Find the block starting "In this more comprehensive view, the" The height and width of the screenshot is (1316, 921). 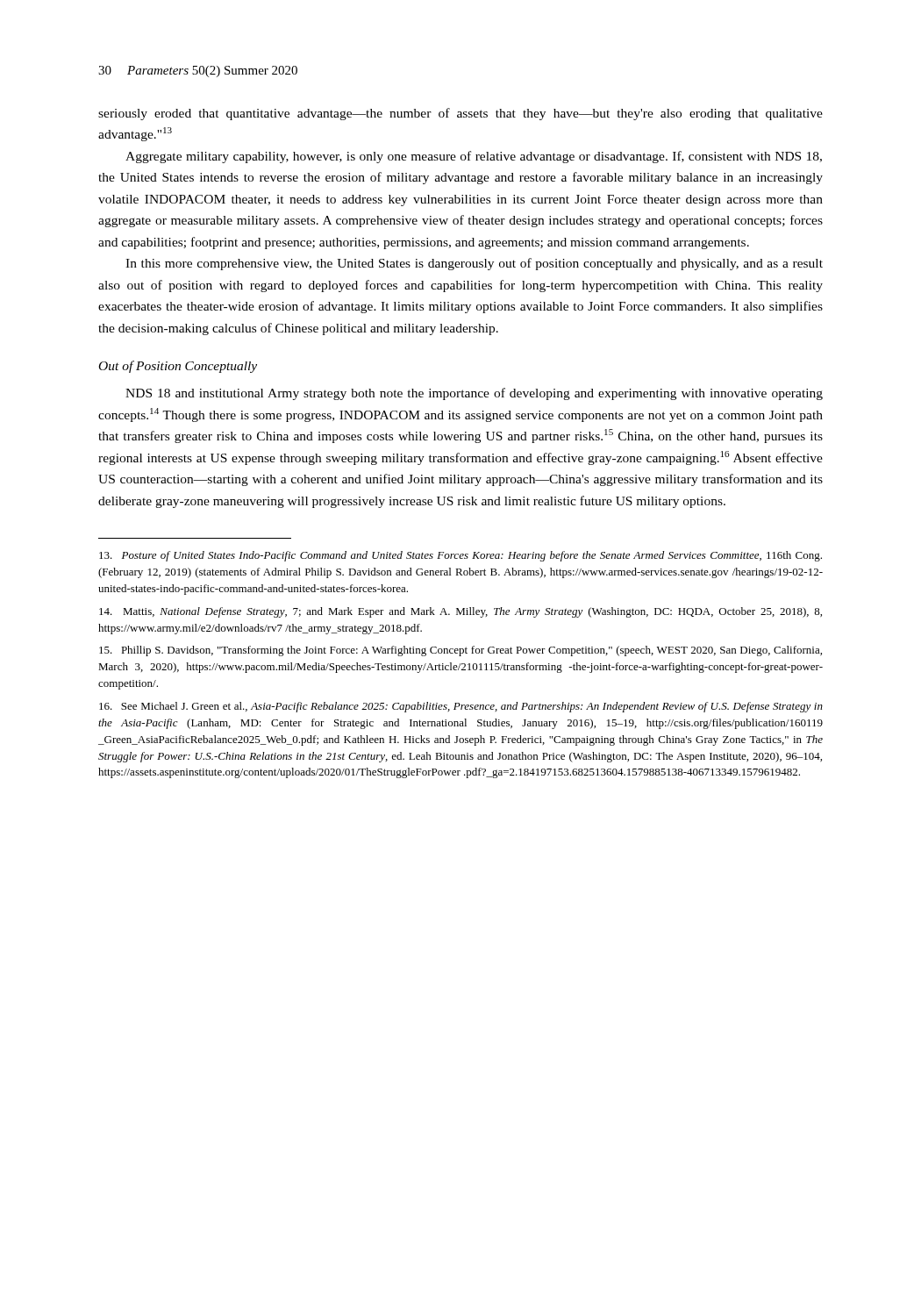click(460, 296)
